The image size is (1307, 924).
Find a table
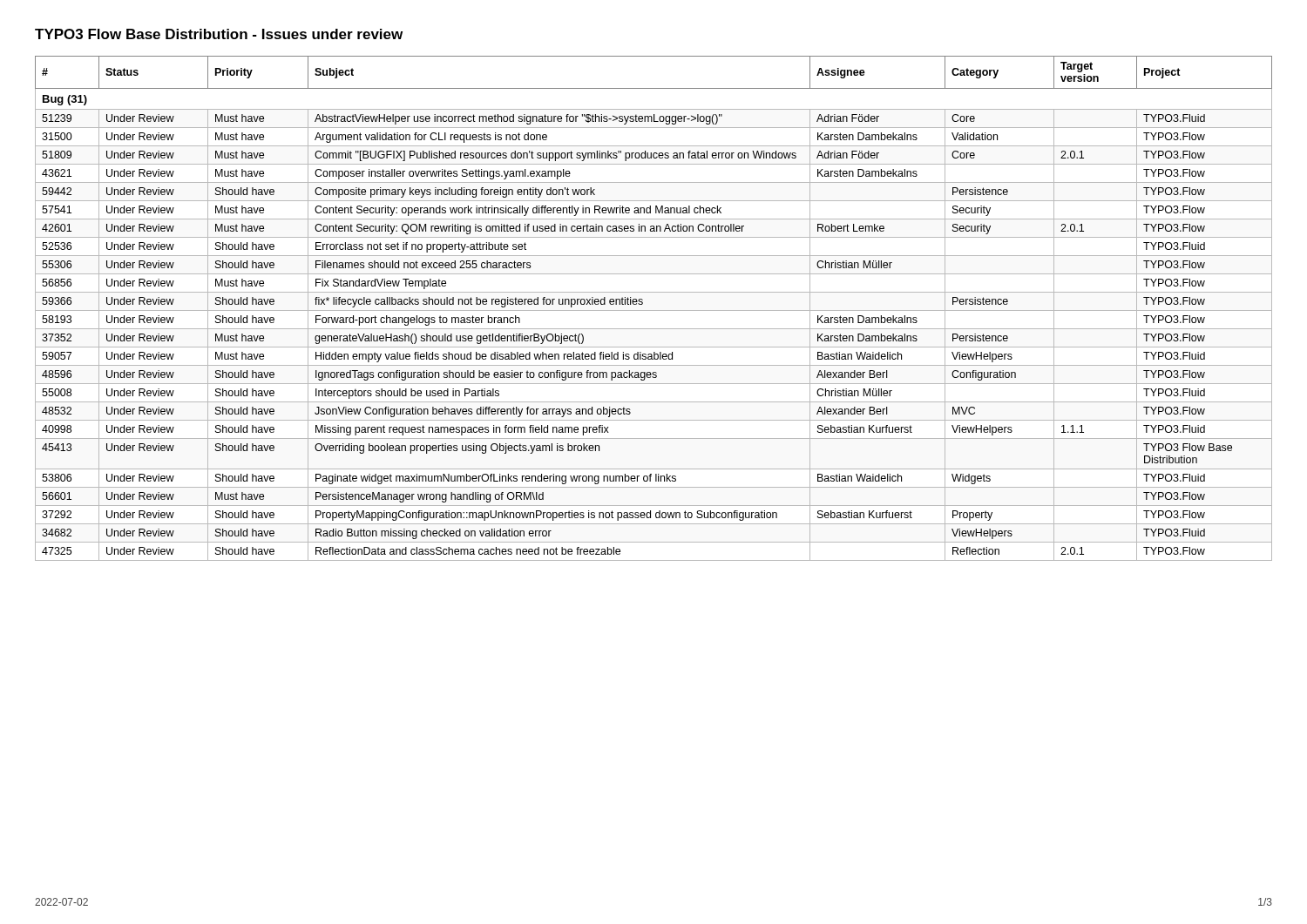(654, 308)
